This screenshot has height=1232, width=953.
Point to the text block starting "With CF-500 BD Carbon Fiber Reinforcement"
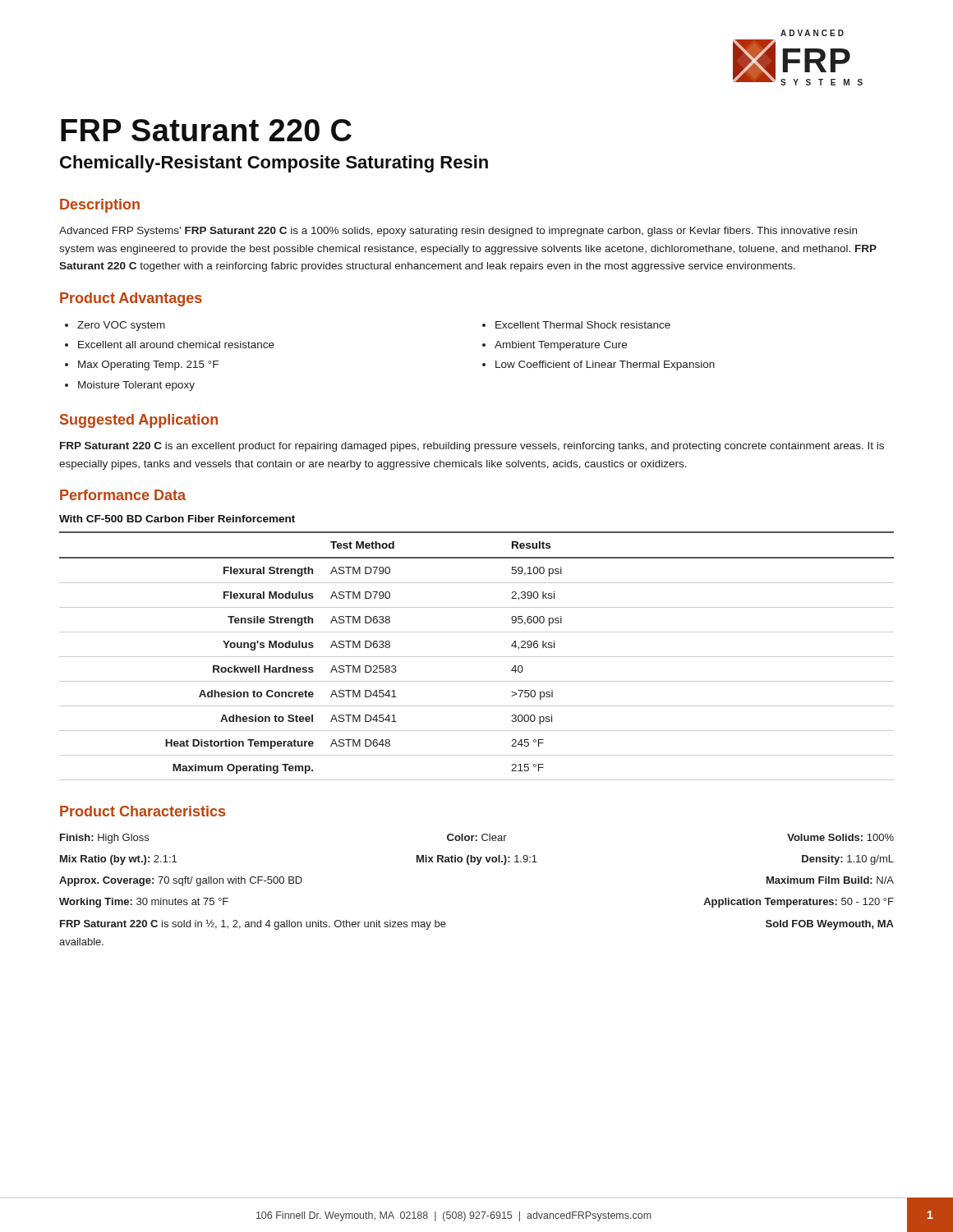(177, 519)
